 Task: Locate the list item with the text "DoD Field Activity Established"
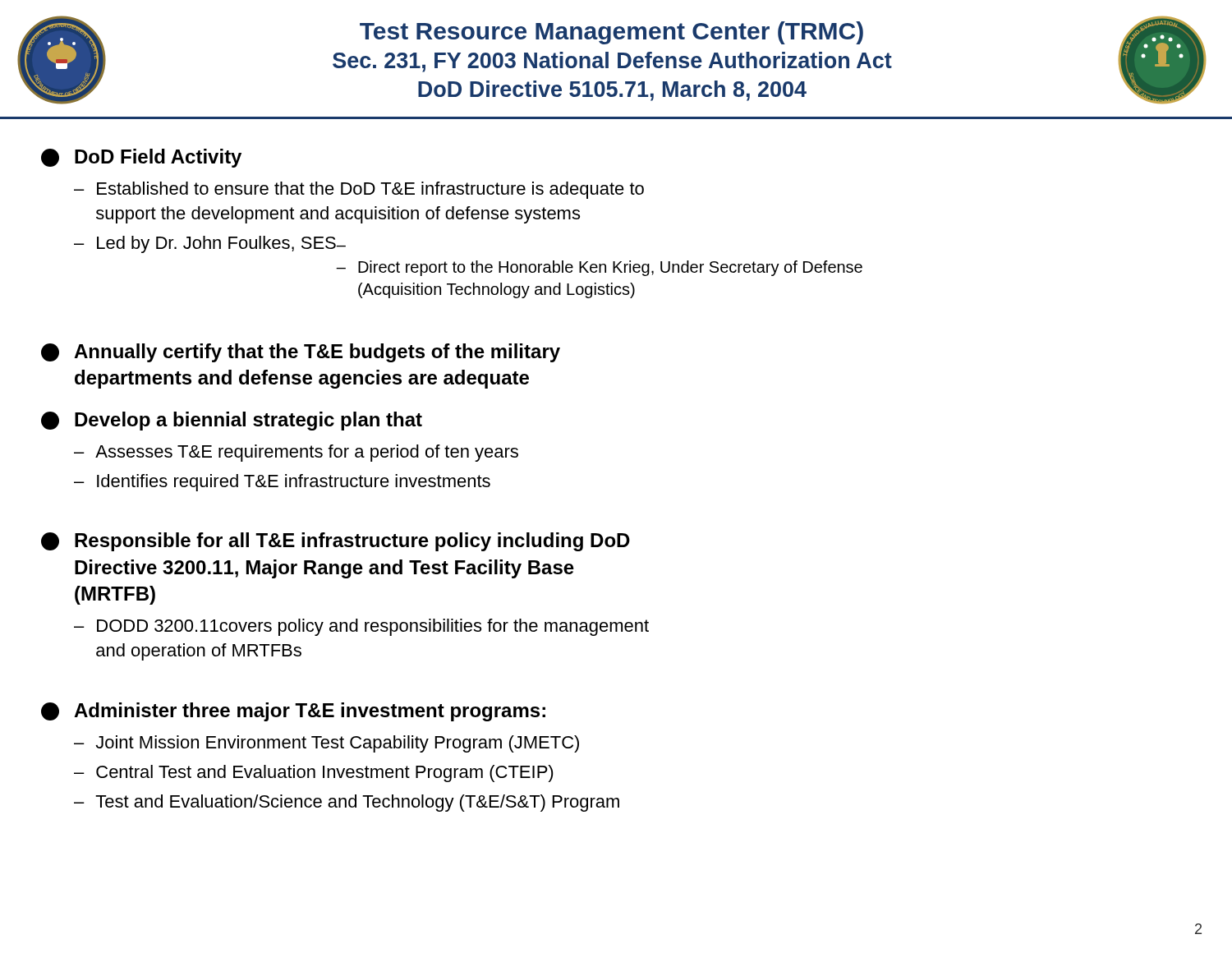pos(141,158)
